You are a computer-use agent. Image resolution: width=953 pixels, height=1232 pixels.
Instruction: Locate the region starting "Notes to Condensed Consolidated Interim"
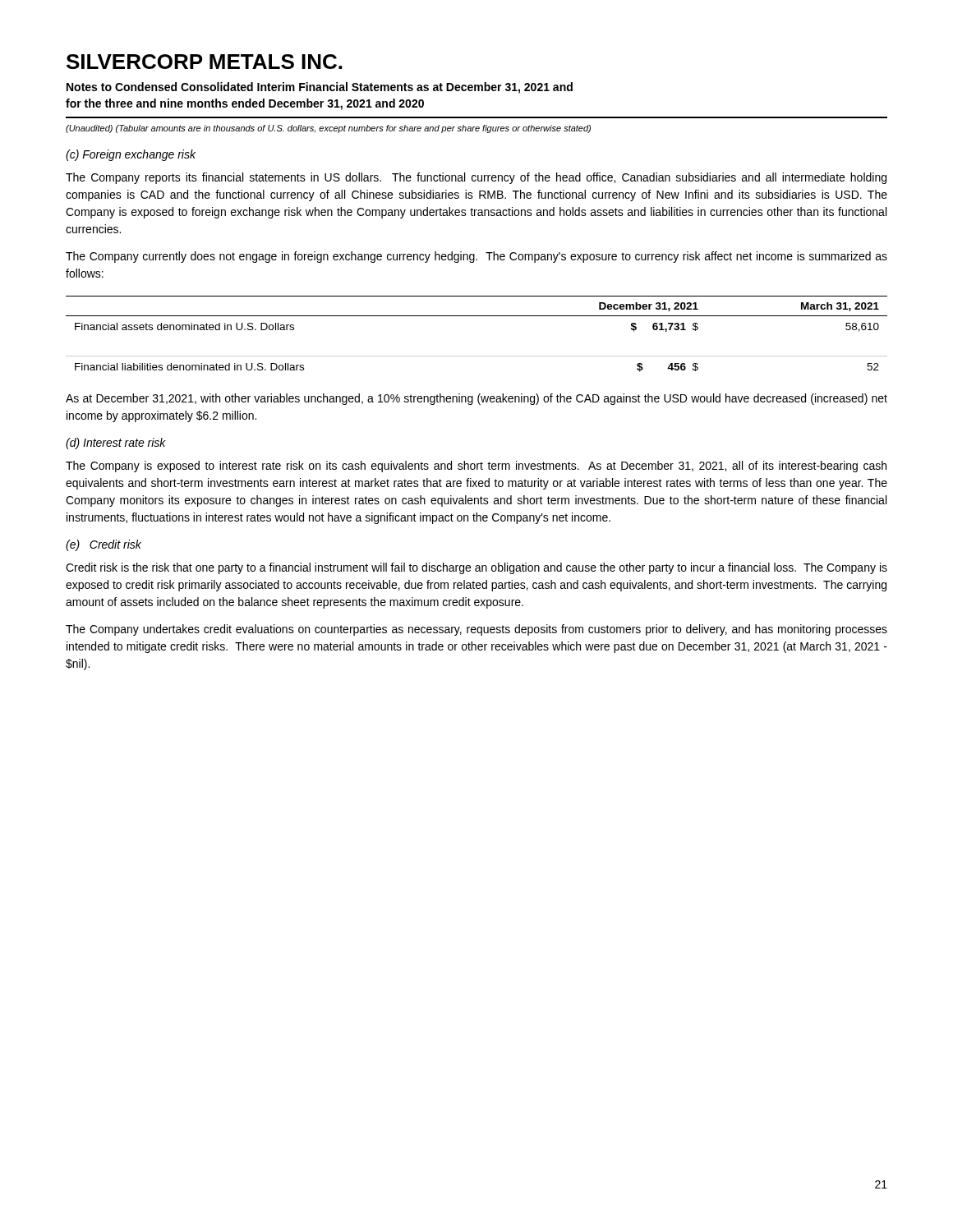pyautogui.click(x=319, y=95)
